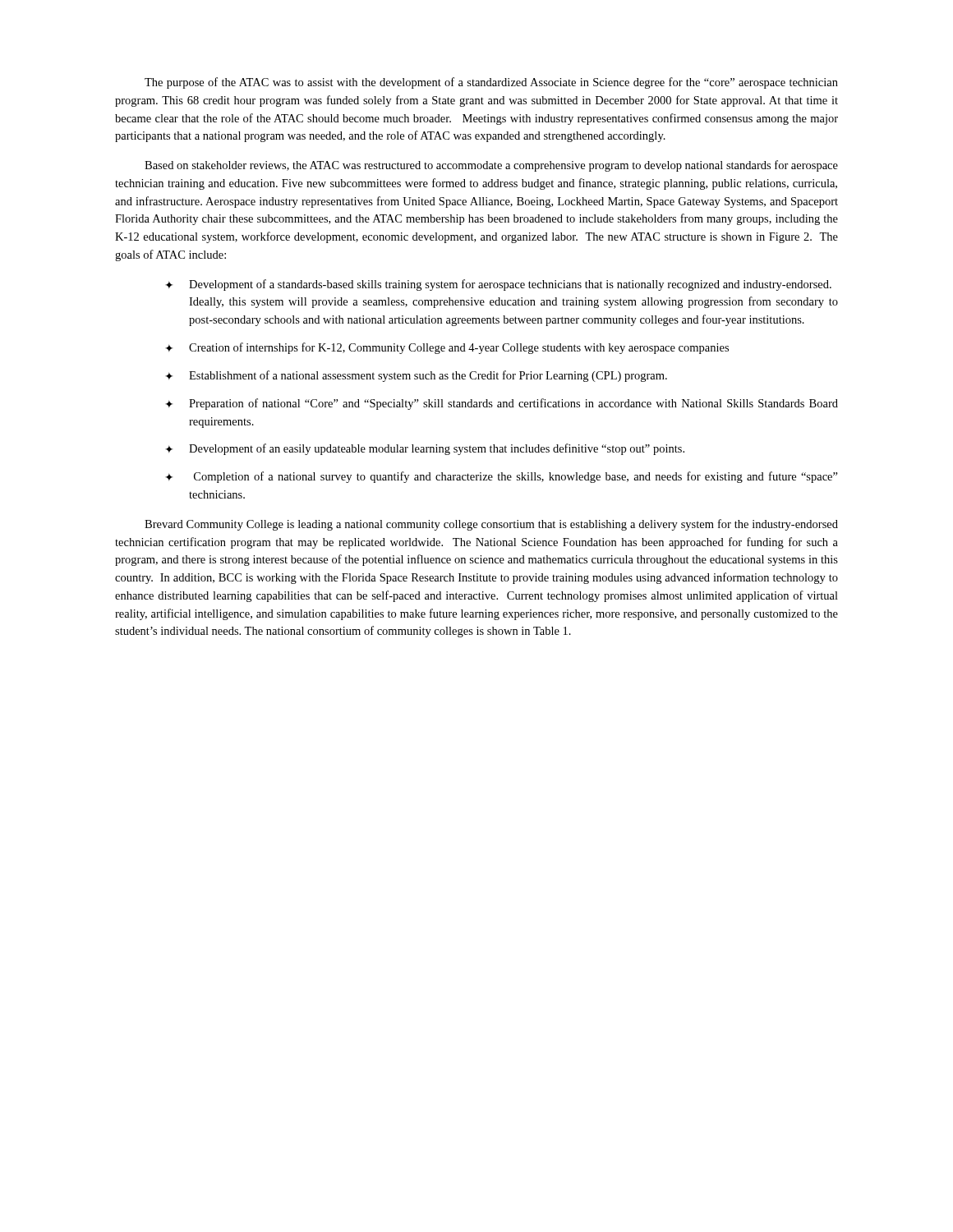Locate the block of text that opens with "Brevard Community College is leading a national"
This screenshot has height=1232, width=953.
476,578
